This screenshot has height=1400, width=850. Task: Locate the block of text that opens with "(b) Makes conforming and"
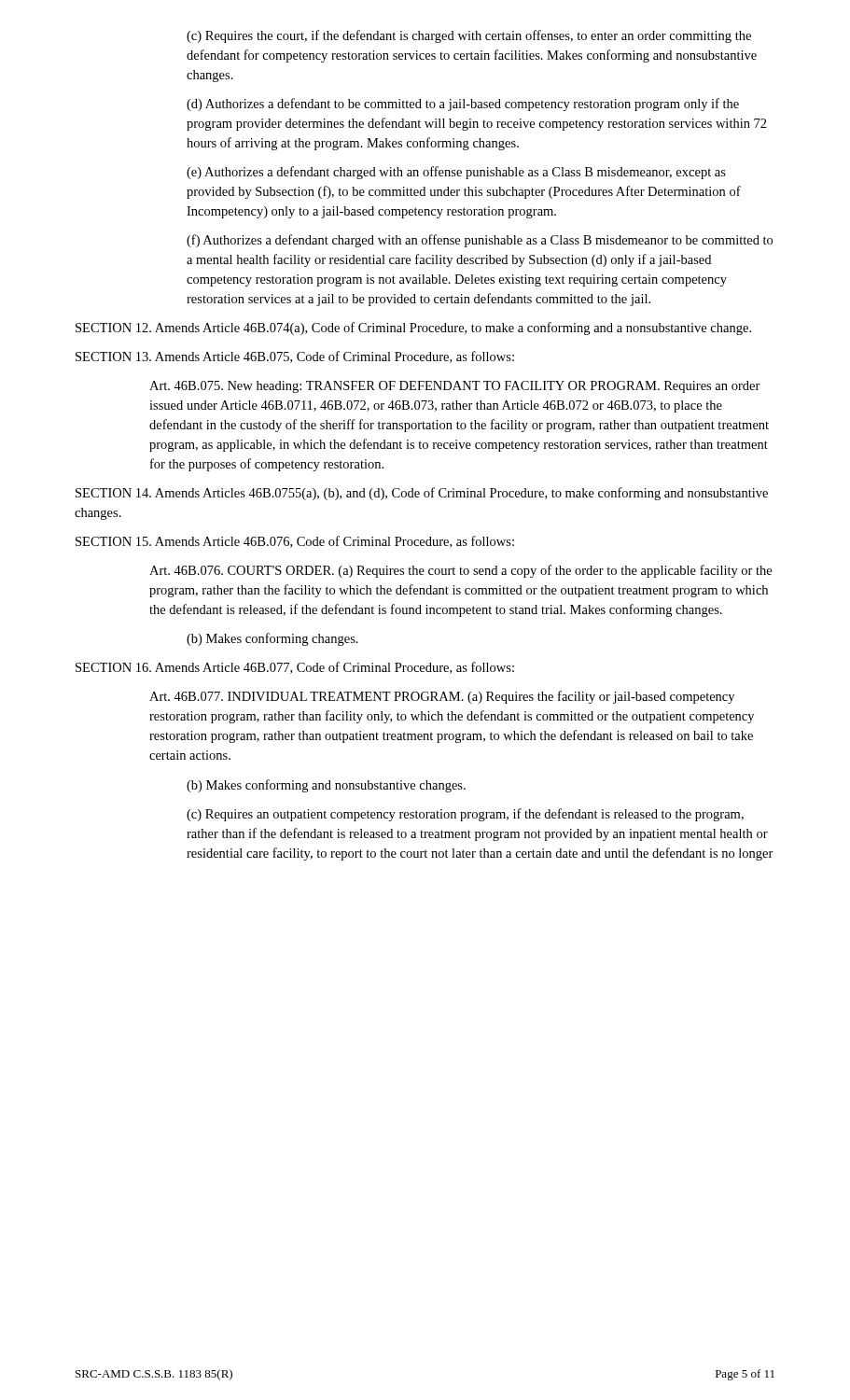[x=326, y=786]
